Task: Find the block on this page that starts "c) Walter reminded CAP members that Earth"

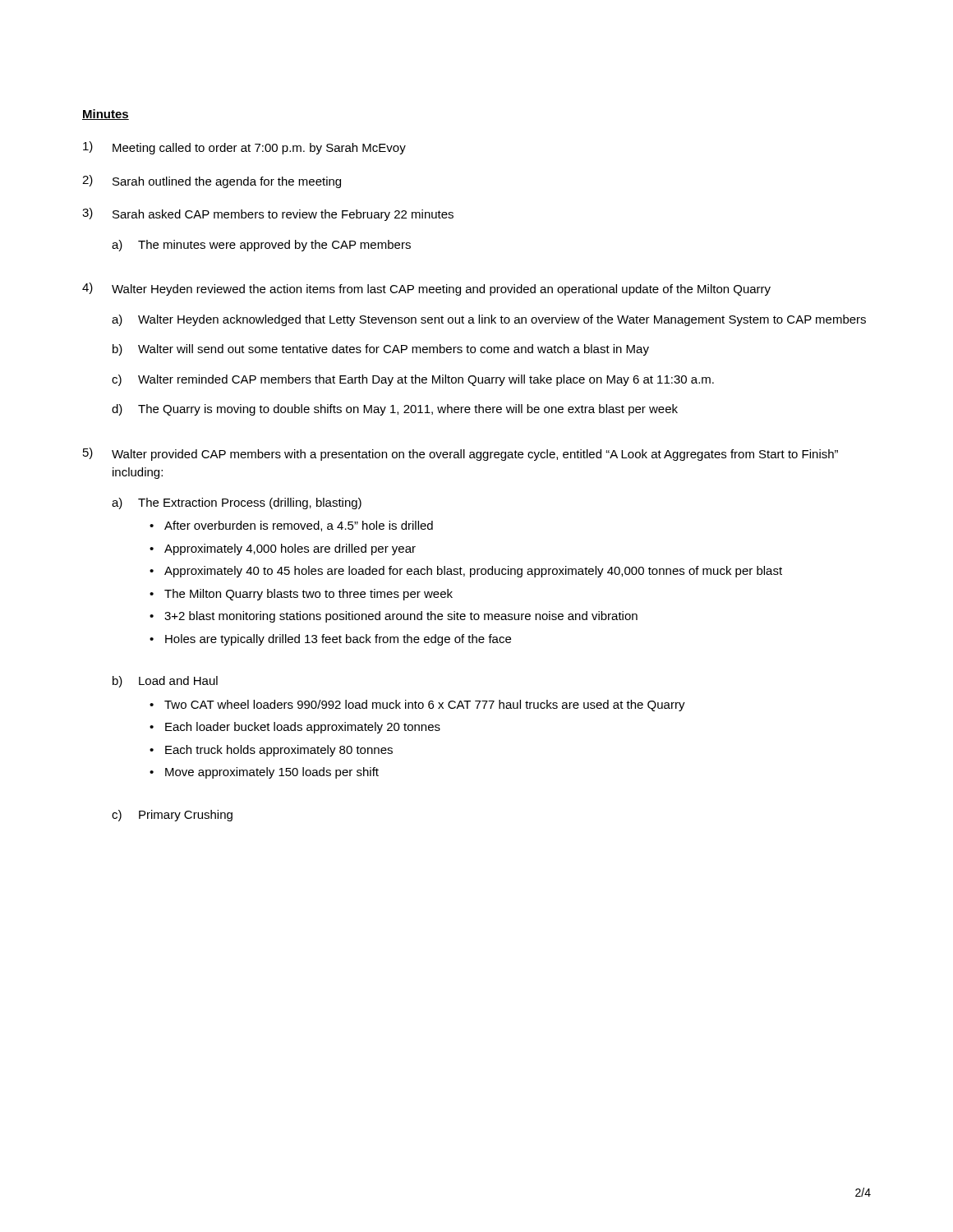Action: coord(491,379)
